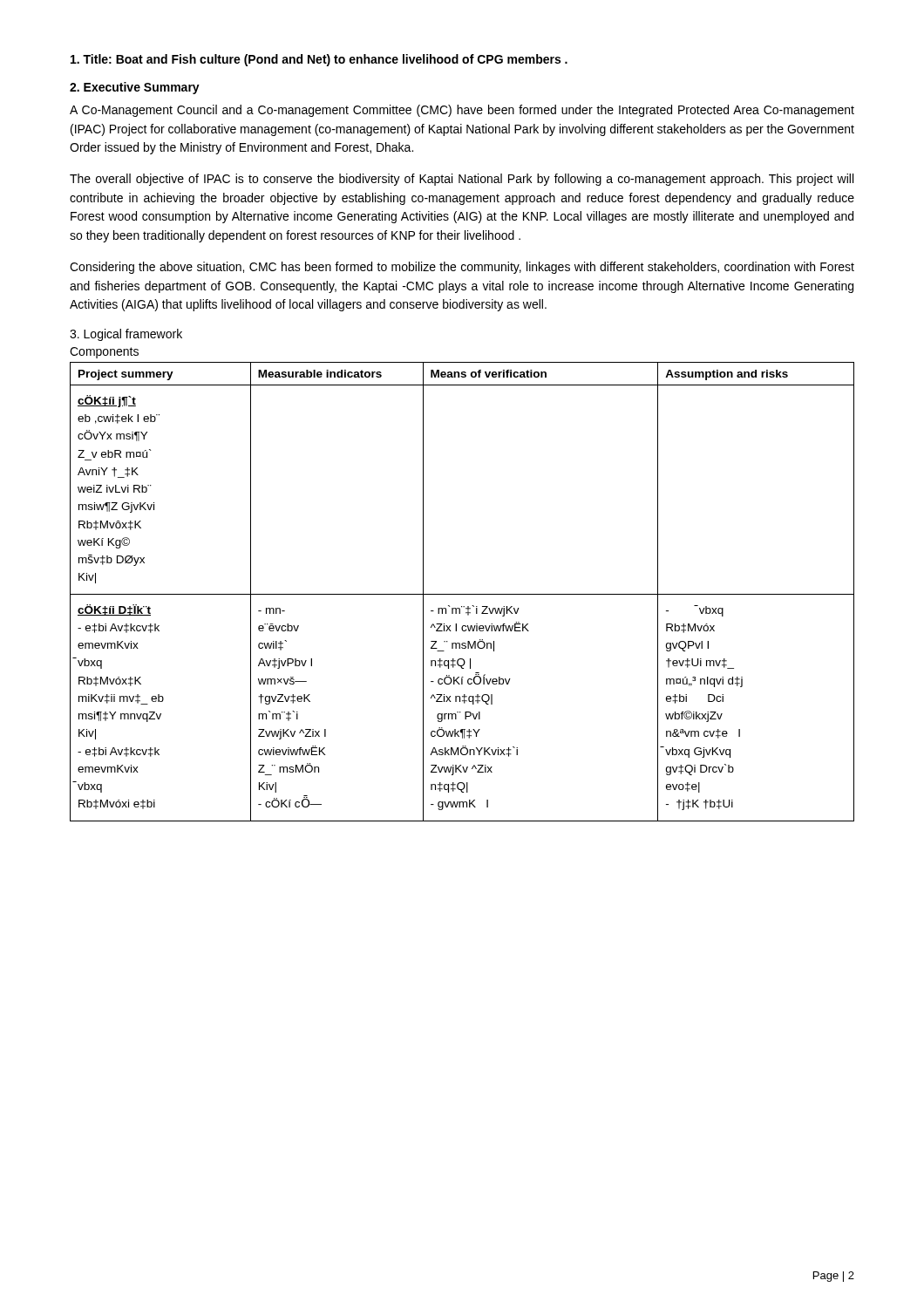Click on the passage starting "Logical framework"
This screenshot has width=924, height=1308.
click(126, 334)
